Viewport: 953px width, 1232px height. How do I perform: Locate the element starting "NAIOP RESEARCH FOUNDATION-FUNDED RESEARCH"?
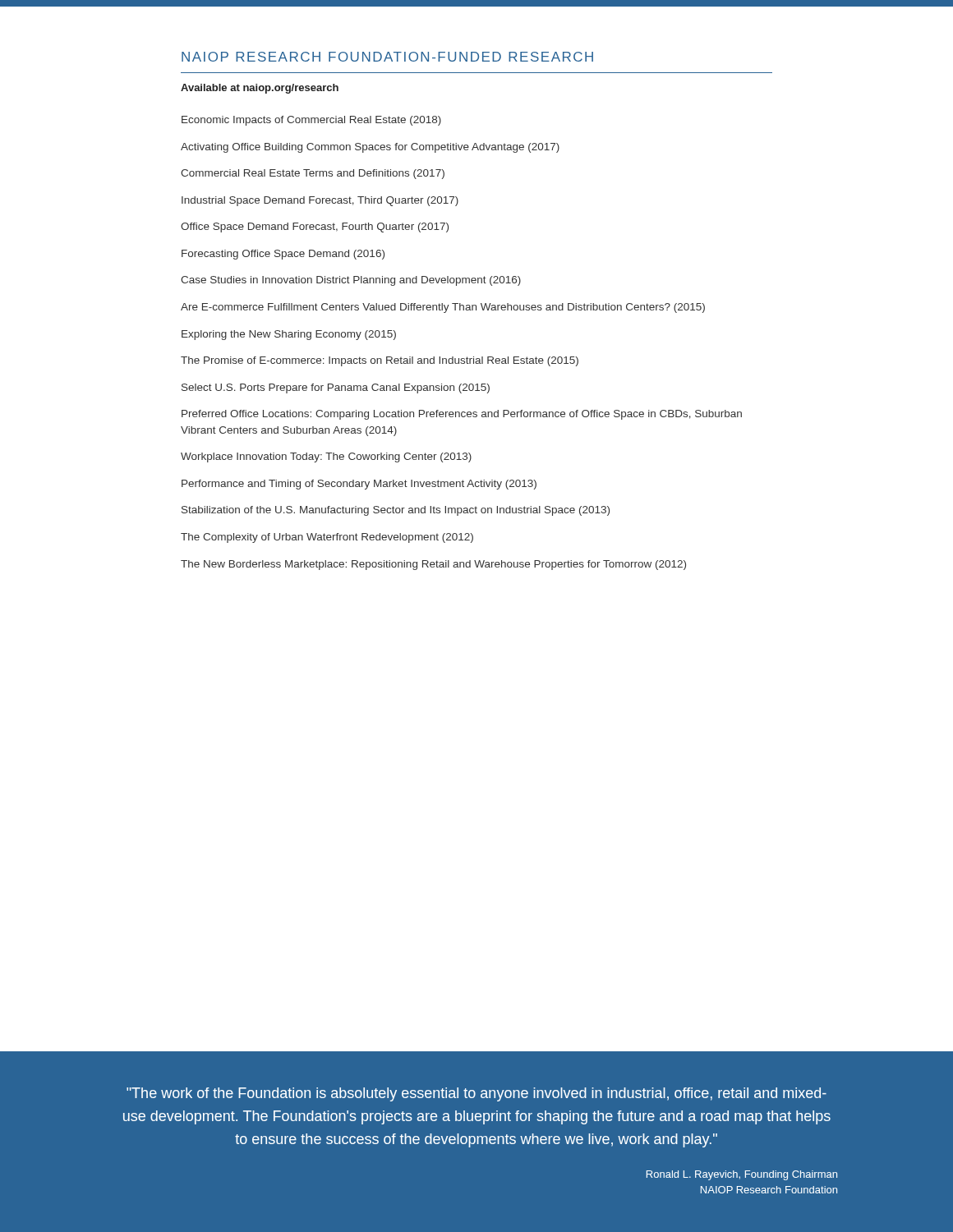tap(476, 61)
